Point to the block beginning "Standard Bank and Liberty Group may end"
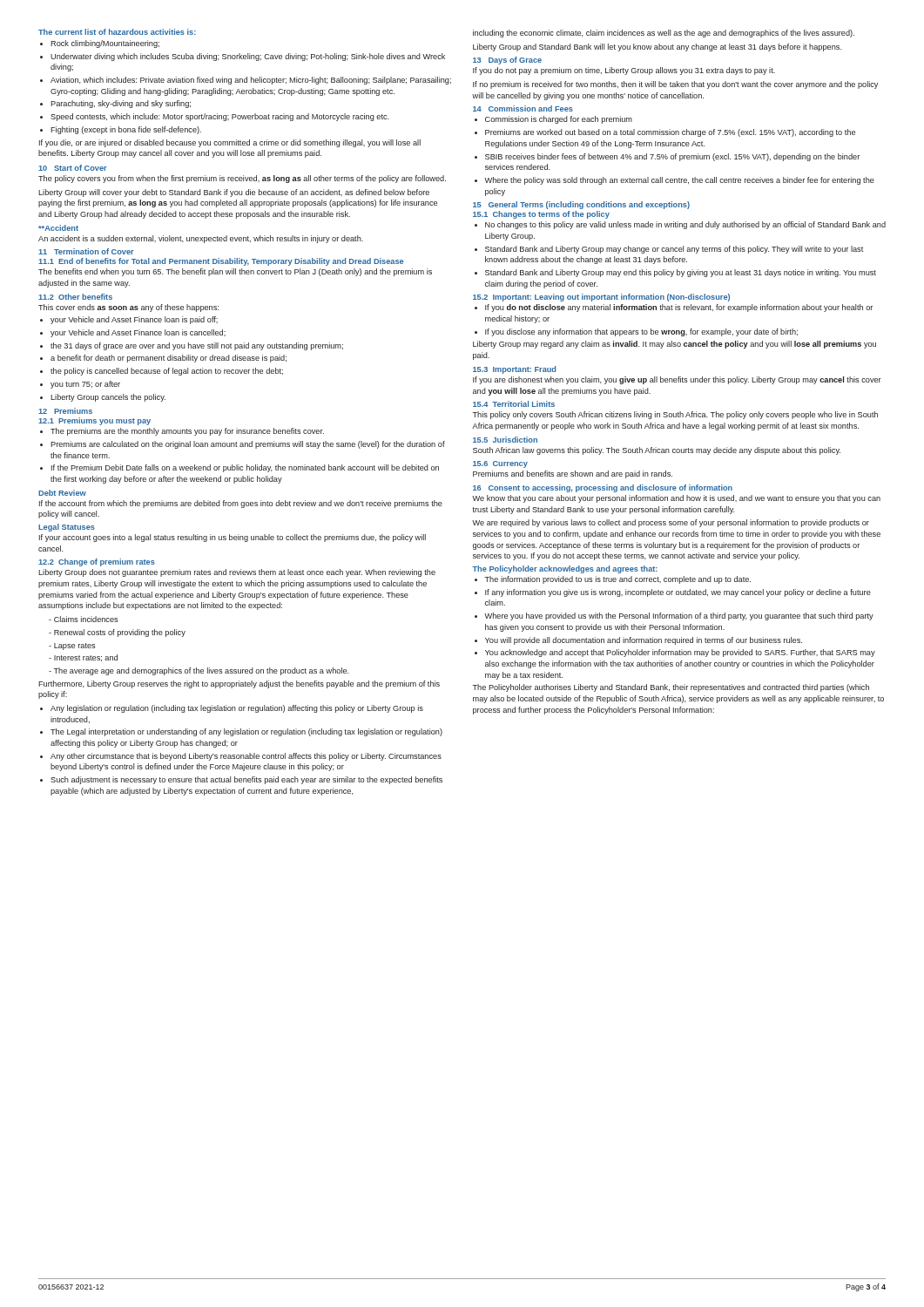The height and width of the screenshot is (1307, 924). tap(680, 278)
